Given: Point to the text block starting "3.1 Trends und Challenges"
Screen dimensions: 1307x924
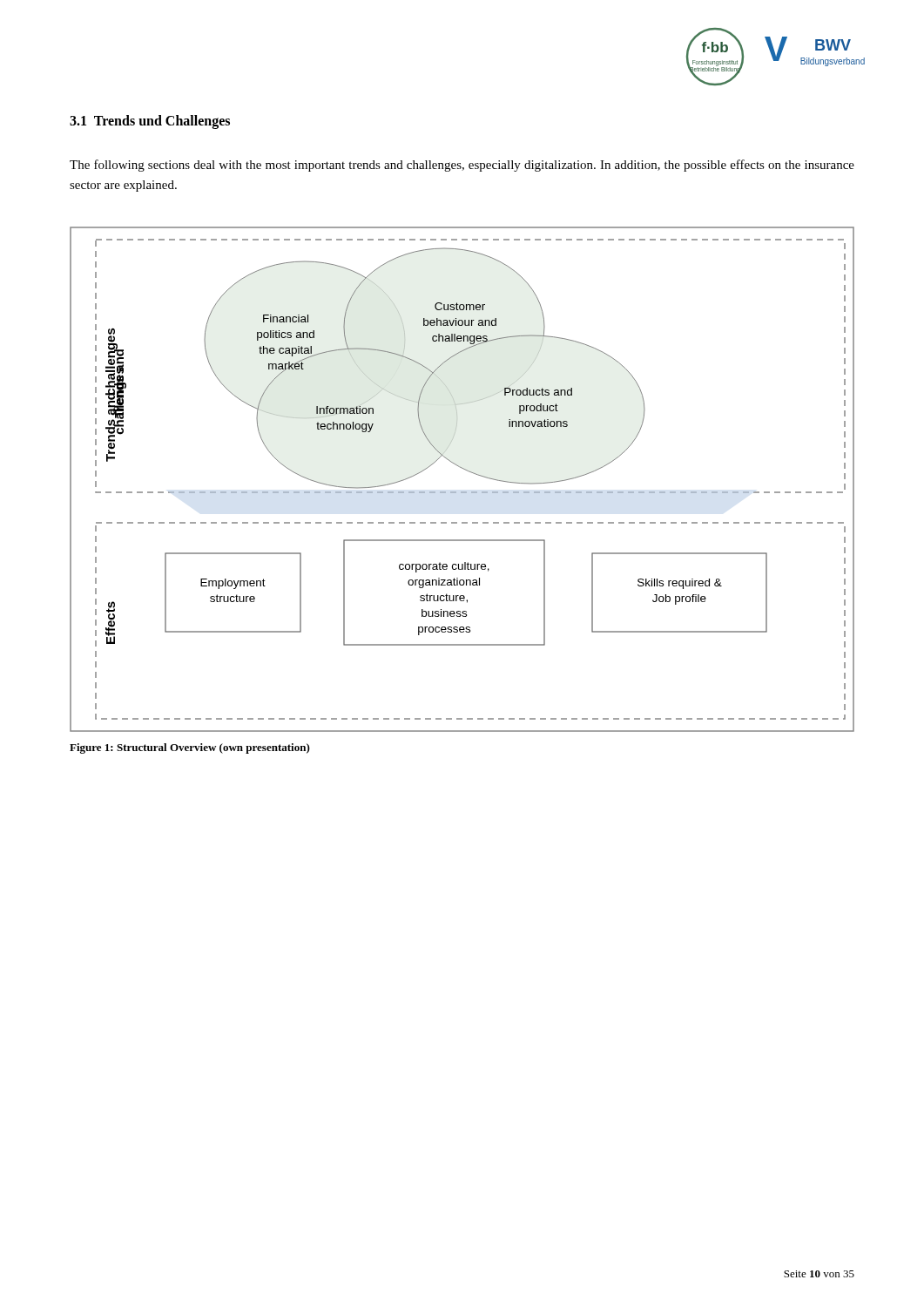Looking at the screenshot, I should (x=150, y=121).
